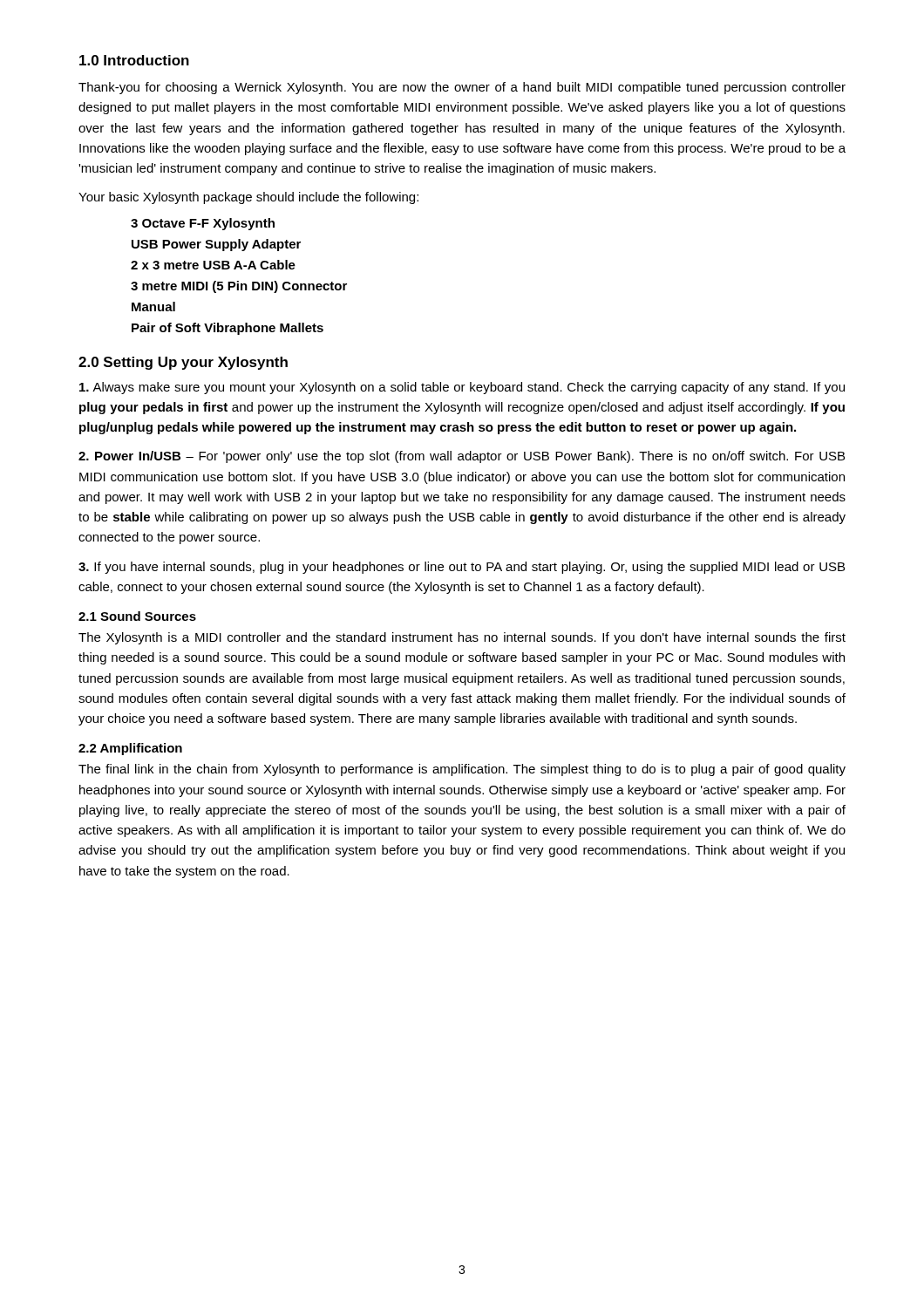Click on the region starting "3 Octave F-F"

pos(203,222)
